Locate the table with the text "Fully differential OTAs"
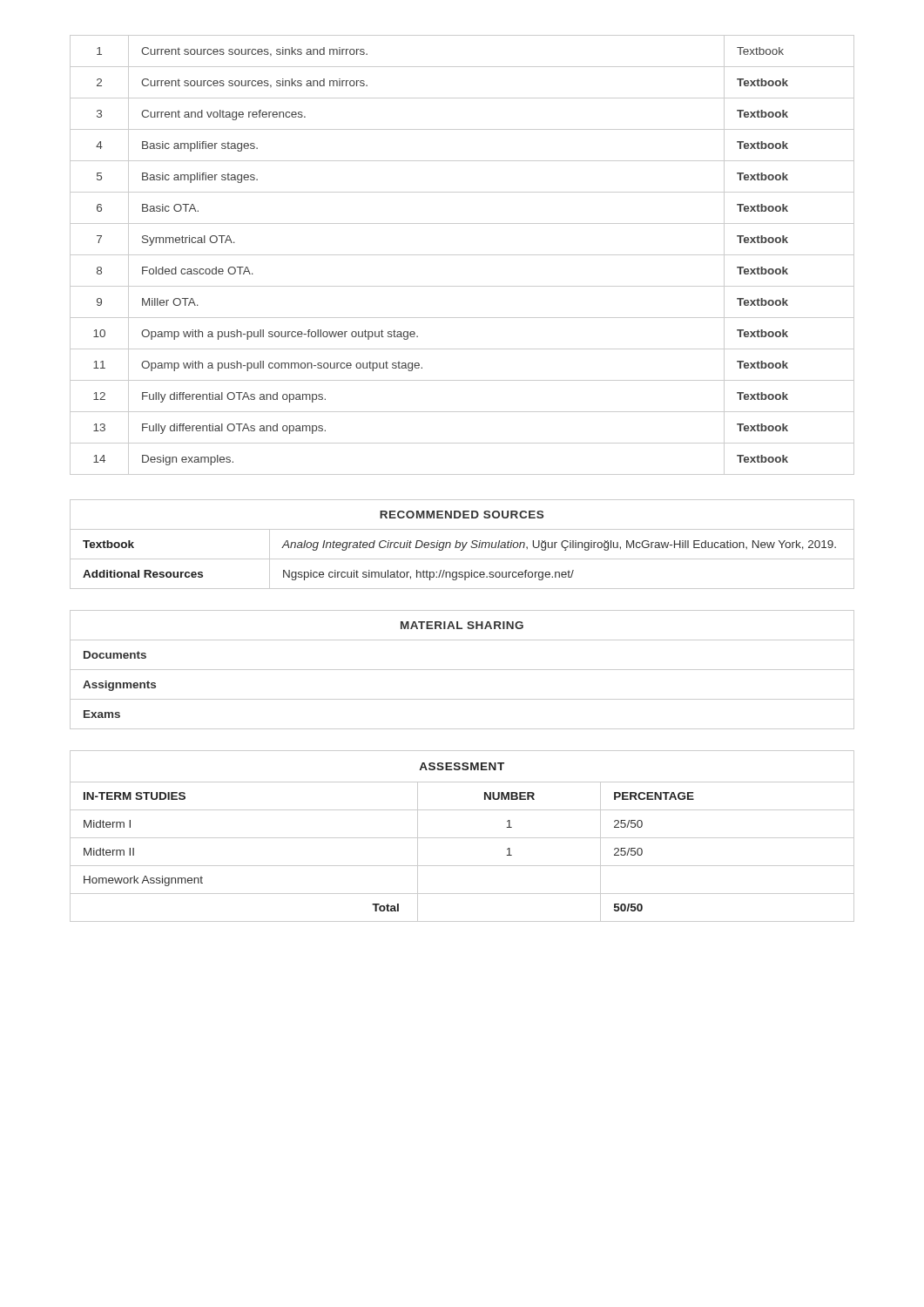Viewport: 924px width, 1307px height. [x=462, y=255]
